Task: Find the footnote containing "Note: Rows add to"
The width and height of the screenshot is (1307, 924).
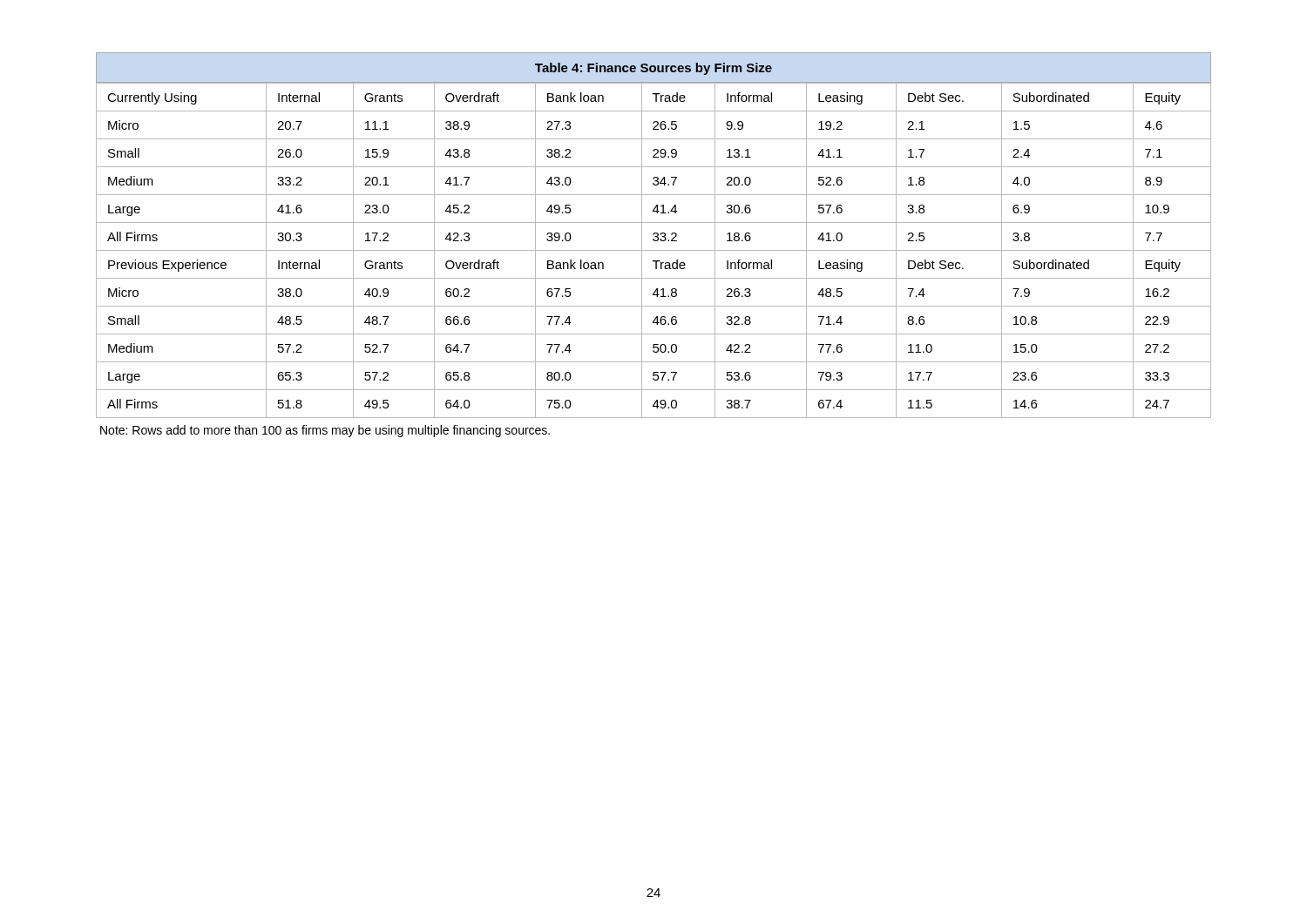Action: tap(325, 430)
